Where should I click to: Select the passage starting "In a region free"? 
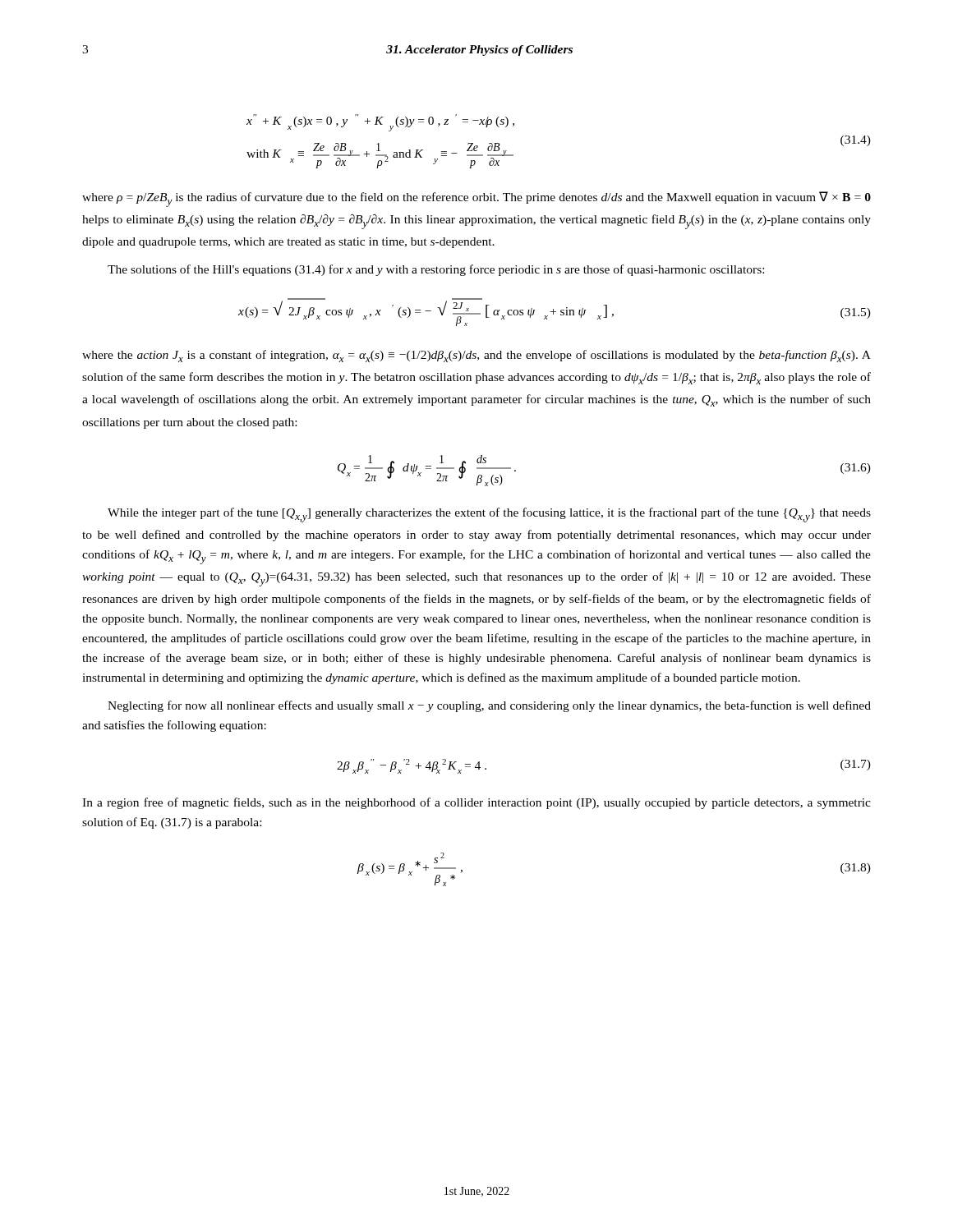coord(476,812)
